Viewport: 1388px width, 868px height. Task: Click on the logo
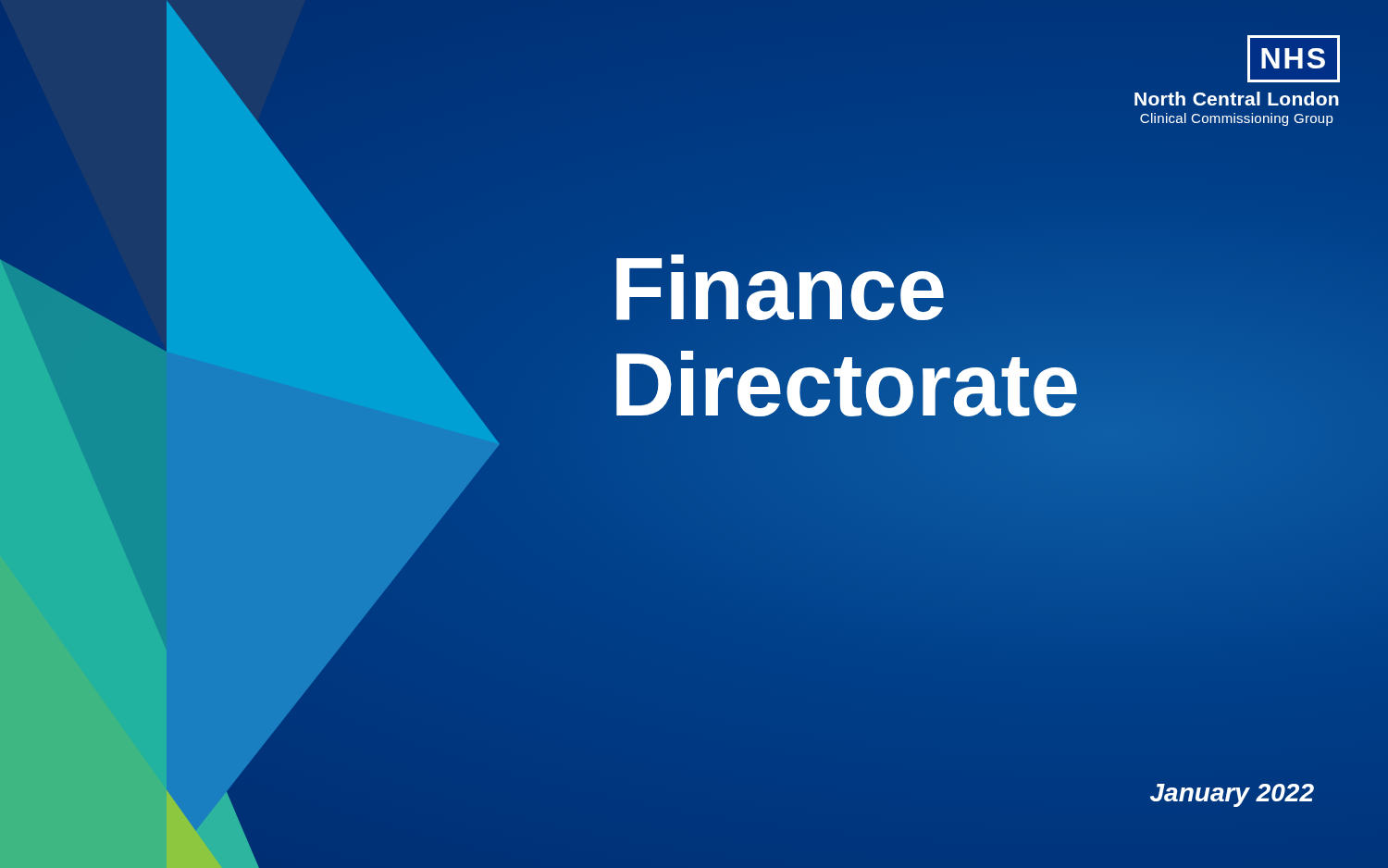point(1237,81)
